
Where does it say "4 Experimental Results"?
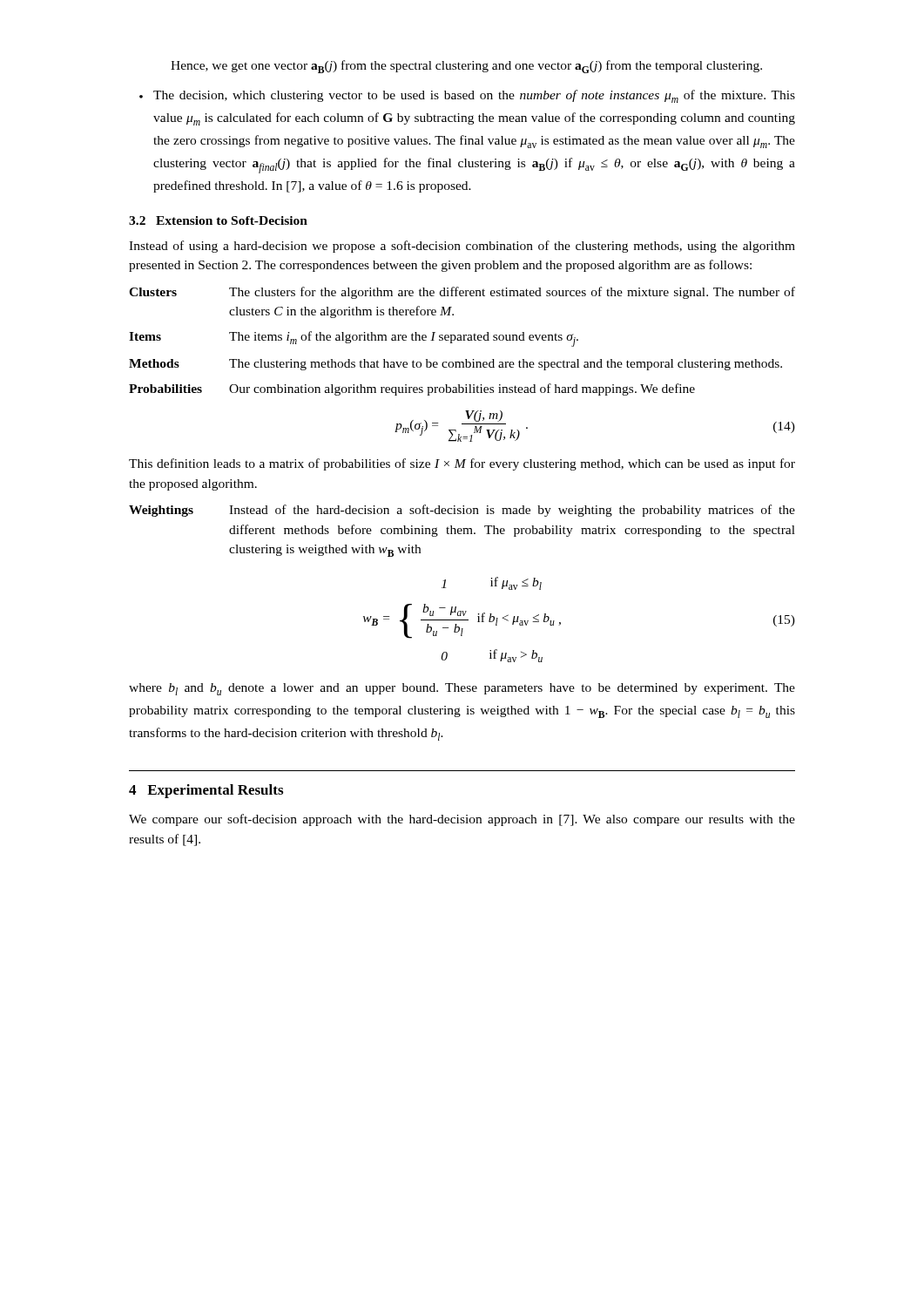pos(206,790)
